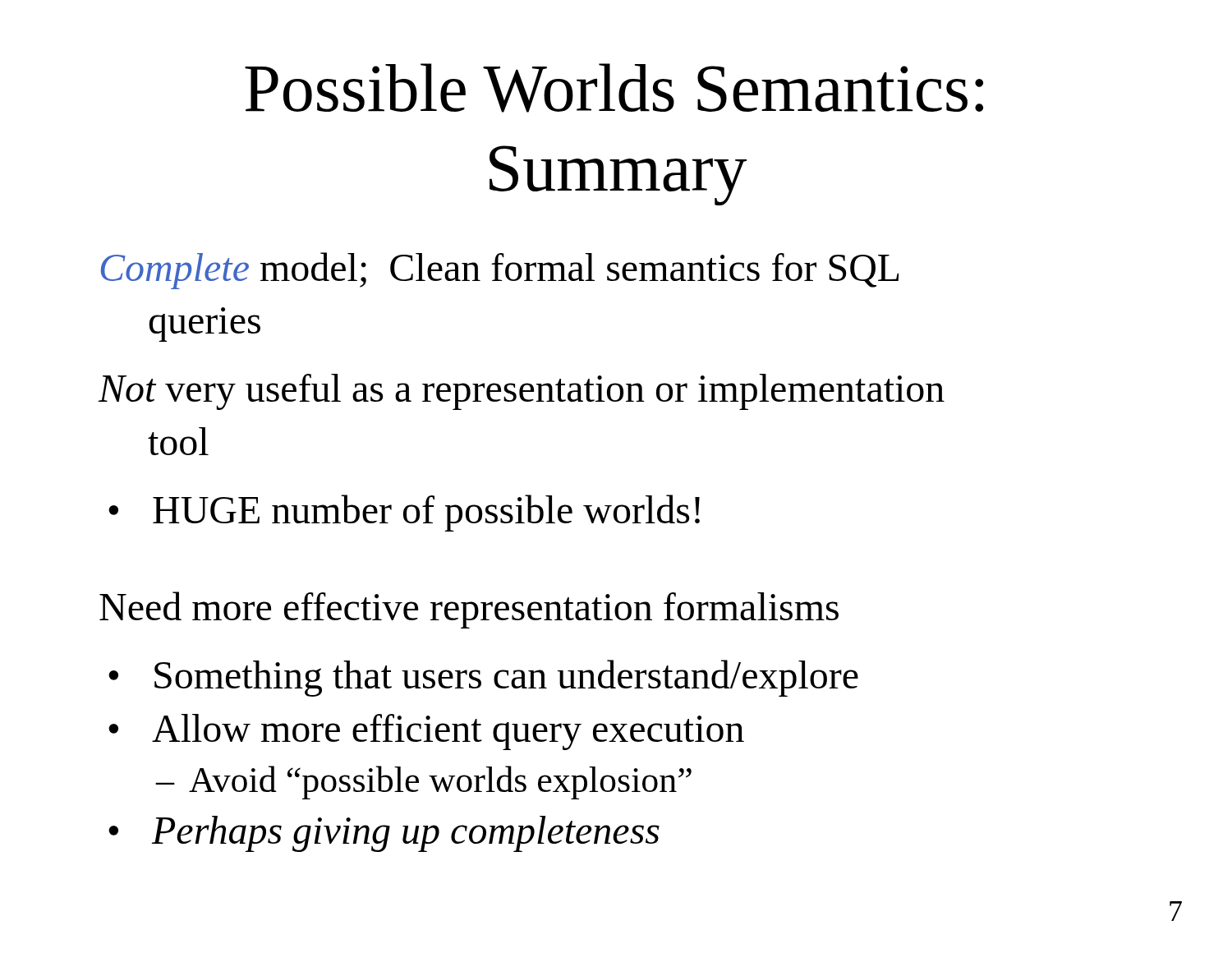Point to "Possible Worlds Semantics:Summary"
Viewport: 1232px width, 953px height.
[616, 129]
